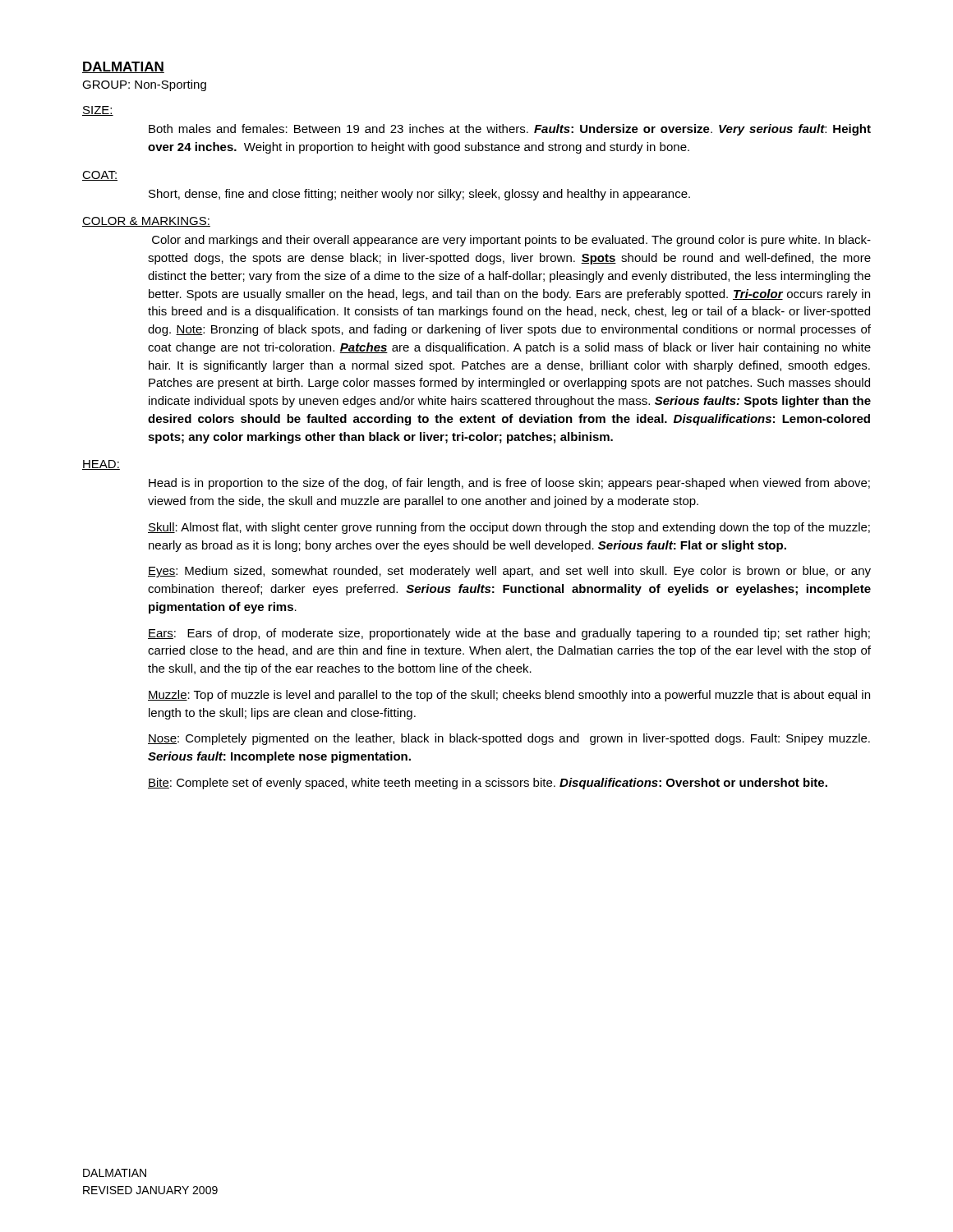Find the block starting "COLOR & MARKINGS: Color and markings"
This screenshot has height=1232, width=953.
476,330
